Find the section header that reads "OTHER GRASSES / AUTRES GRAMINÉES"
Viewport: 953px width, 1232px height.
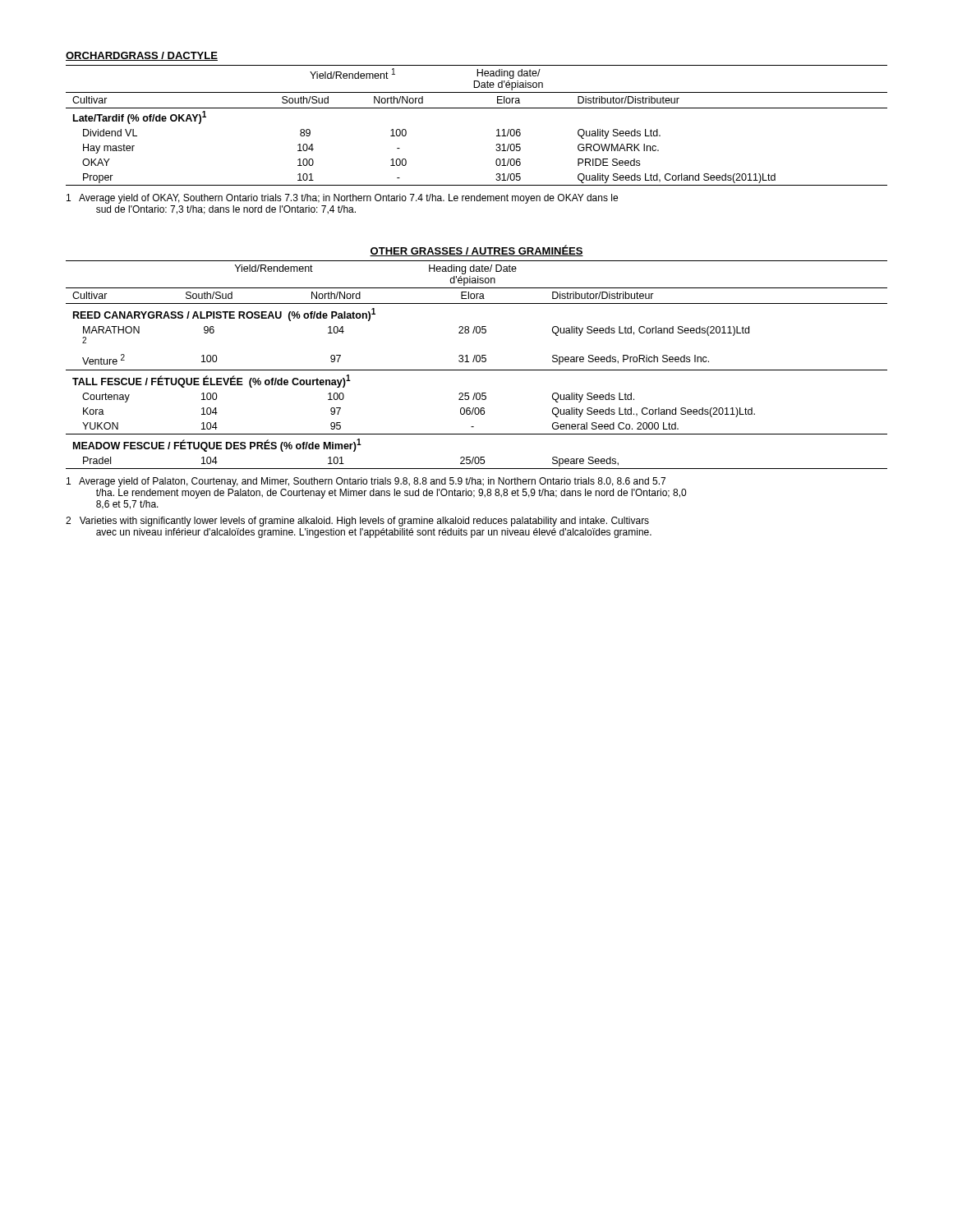[x=476, y=251]
